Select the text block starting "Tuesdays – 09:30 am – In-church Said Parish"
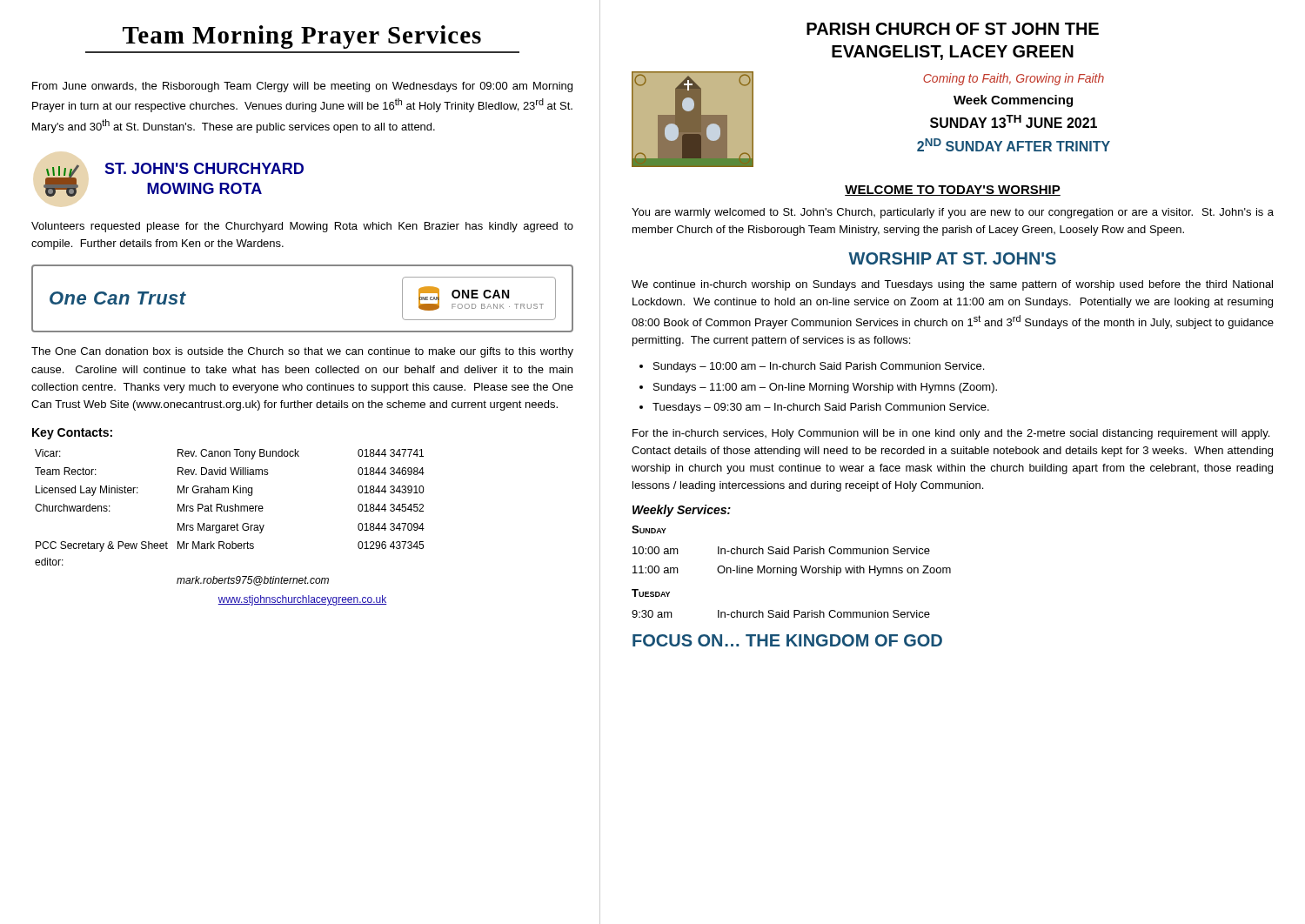 (x=821, y=407)
